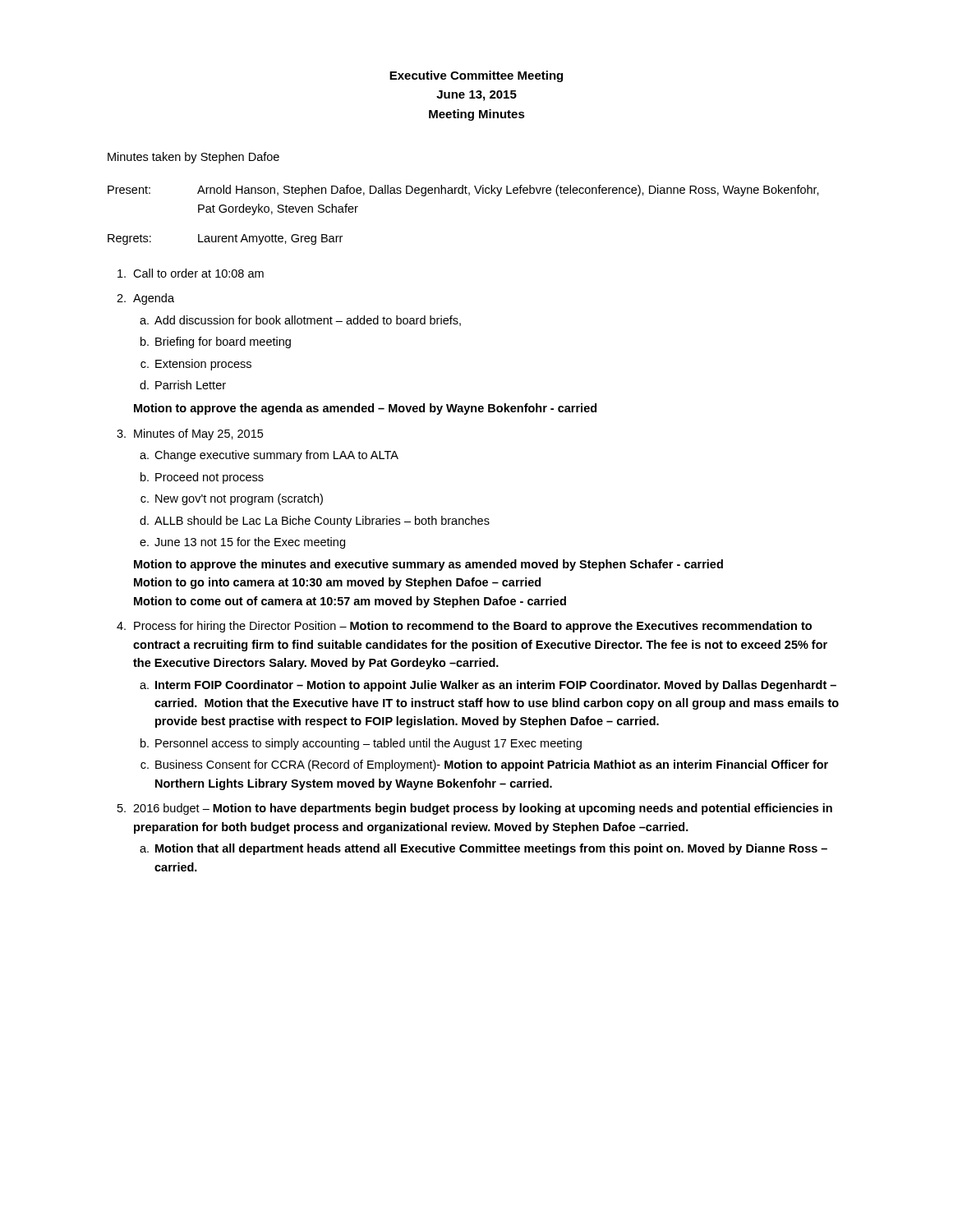953x1232 pixels.
Task: Click on the region starting "Regrets:Laurent Amyotte, Greg Barr"
Action: point(225,239)
